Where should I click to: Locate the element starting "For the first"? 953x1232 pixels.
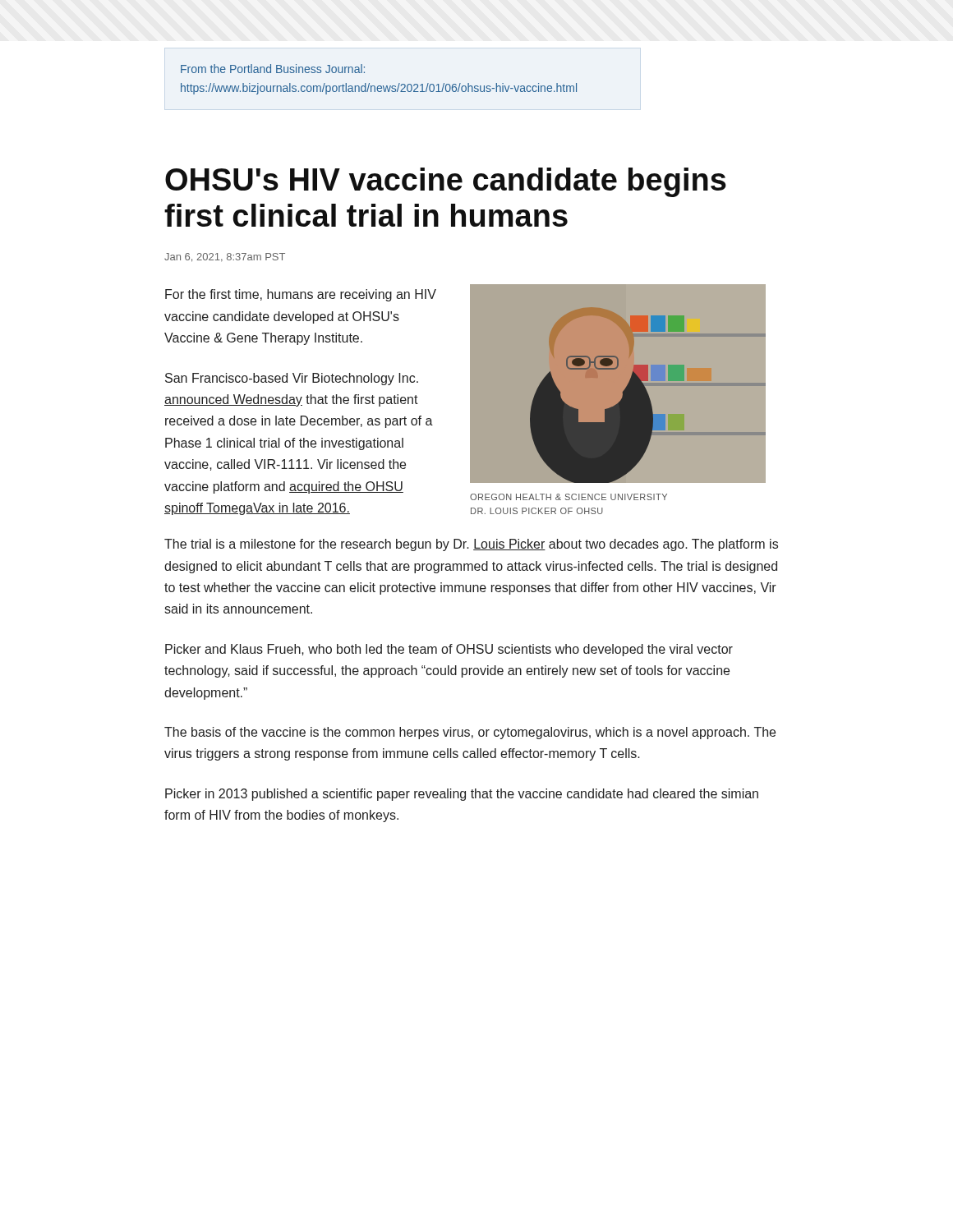(300, 316)
